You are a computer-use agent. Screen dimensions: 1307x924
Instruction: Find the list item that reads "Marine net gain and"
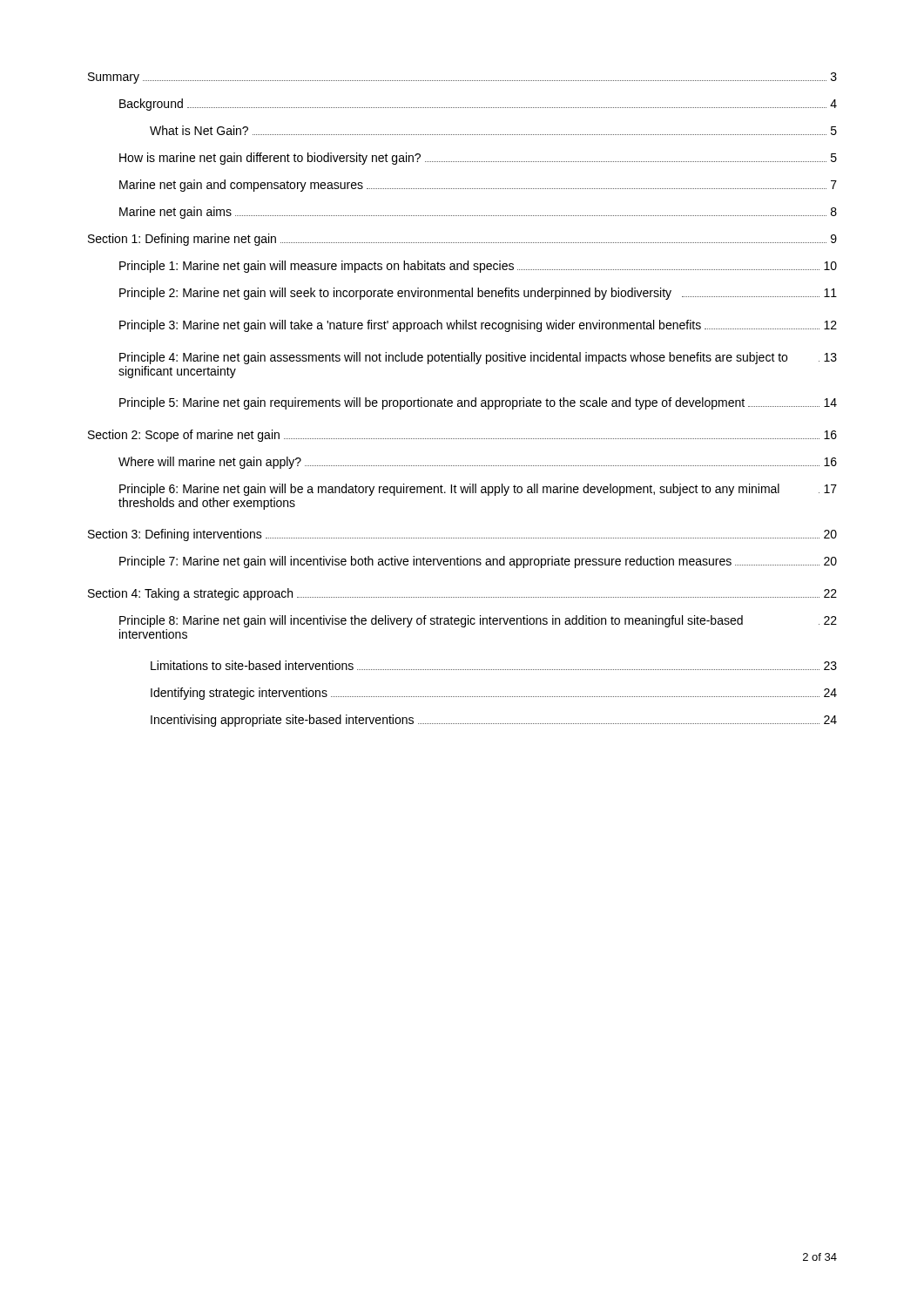click(478, 185)
